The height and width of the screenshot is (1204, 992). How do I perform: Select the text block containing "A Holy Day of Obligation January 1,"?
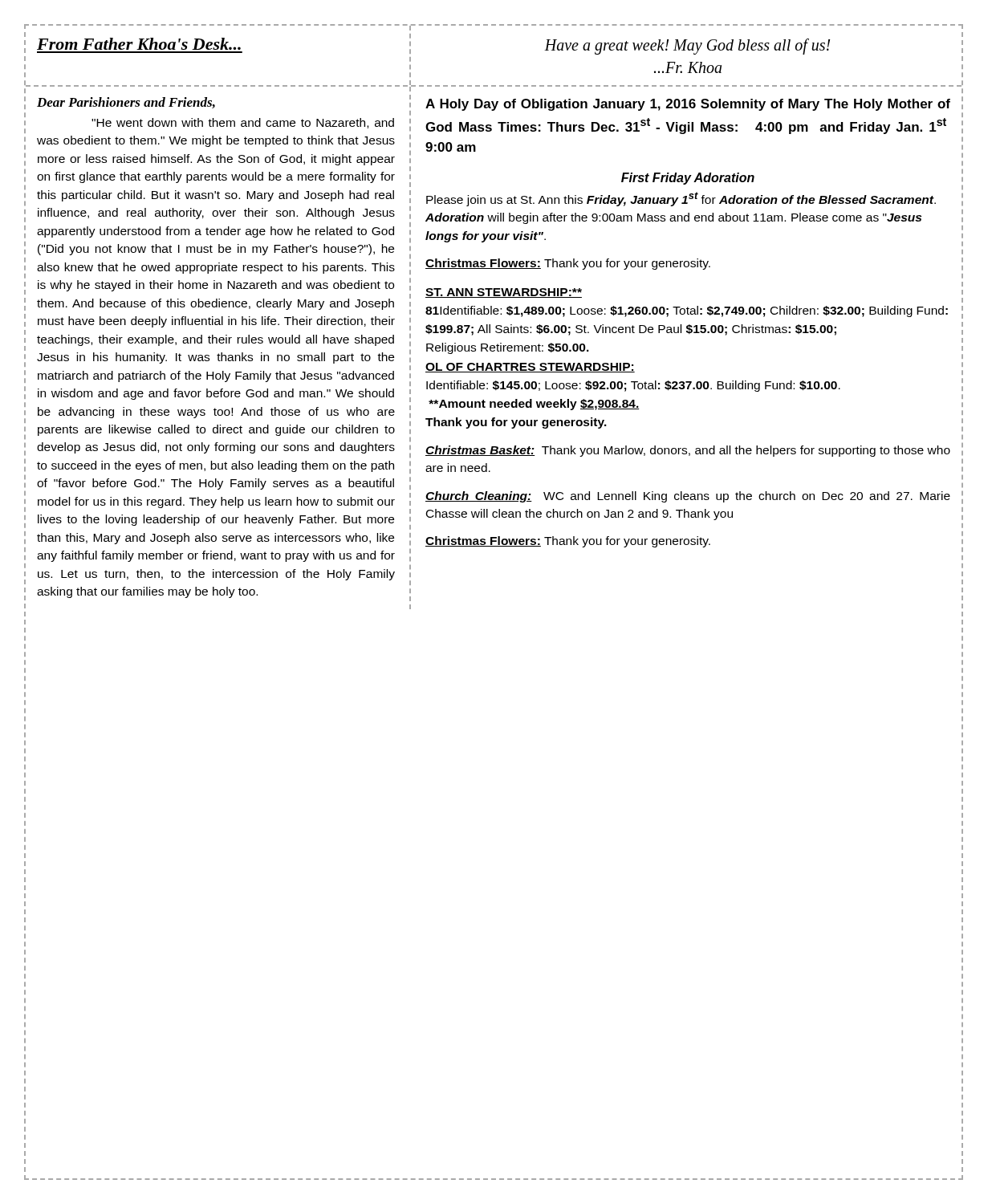click(688, 126)
